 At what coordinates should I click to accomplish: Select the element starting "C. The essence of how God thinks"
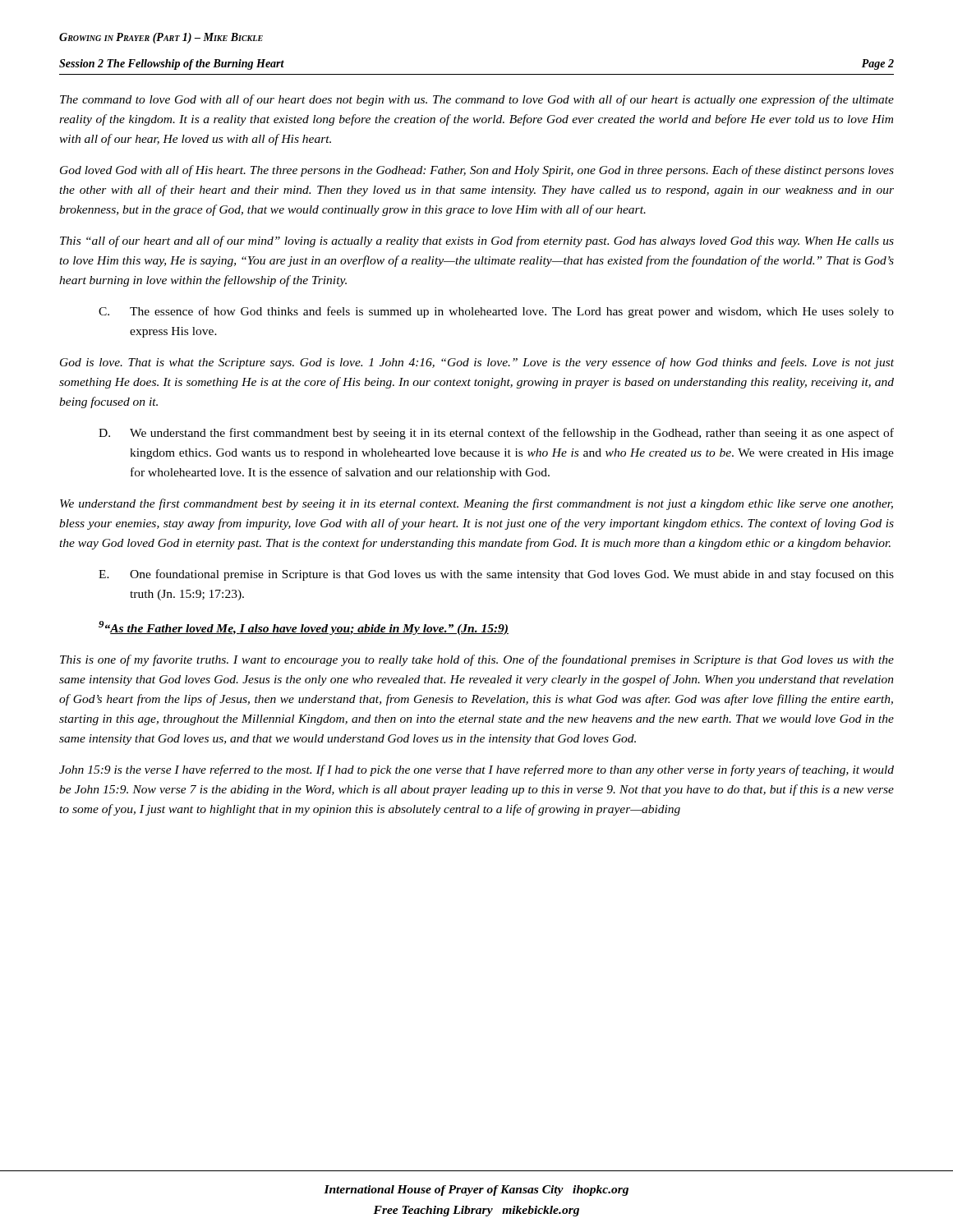tap(496, 321)
